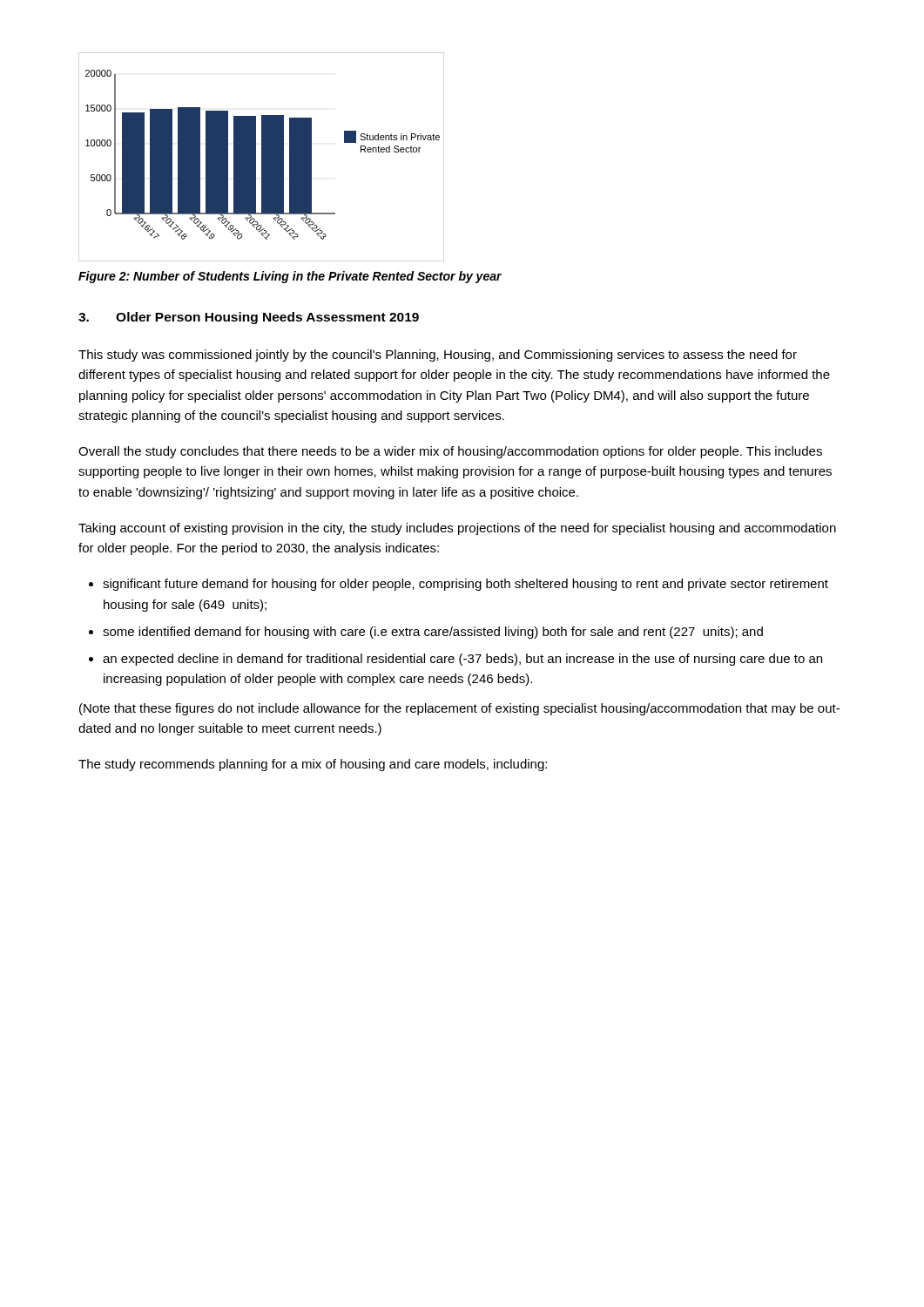
Task: Locate the block of text that opens with "Overall the study concludes"
Action: pos(455,471)
